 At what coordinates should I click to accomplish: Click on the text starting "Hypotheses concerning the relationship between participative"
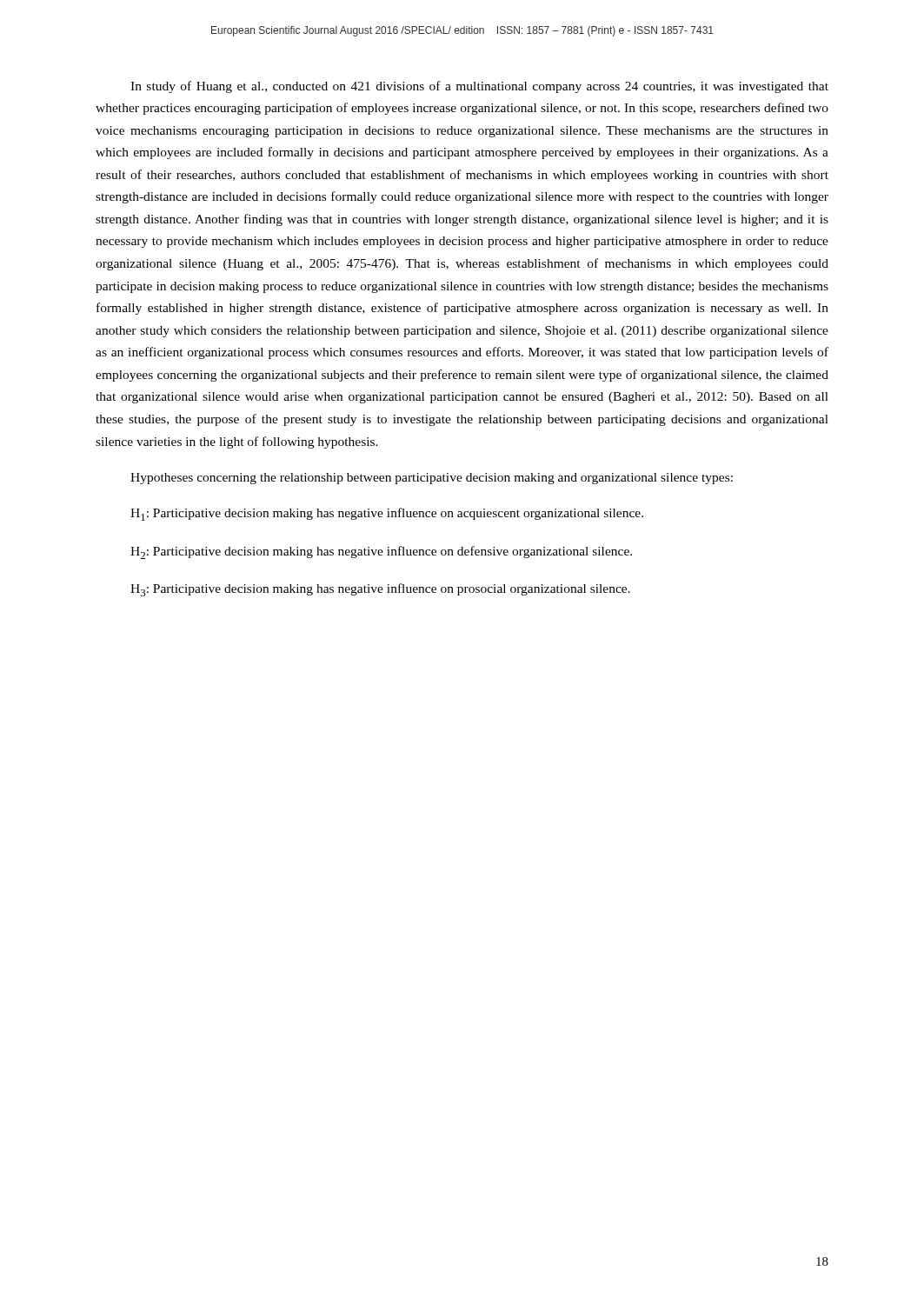tap(462, 477)
